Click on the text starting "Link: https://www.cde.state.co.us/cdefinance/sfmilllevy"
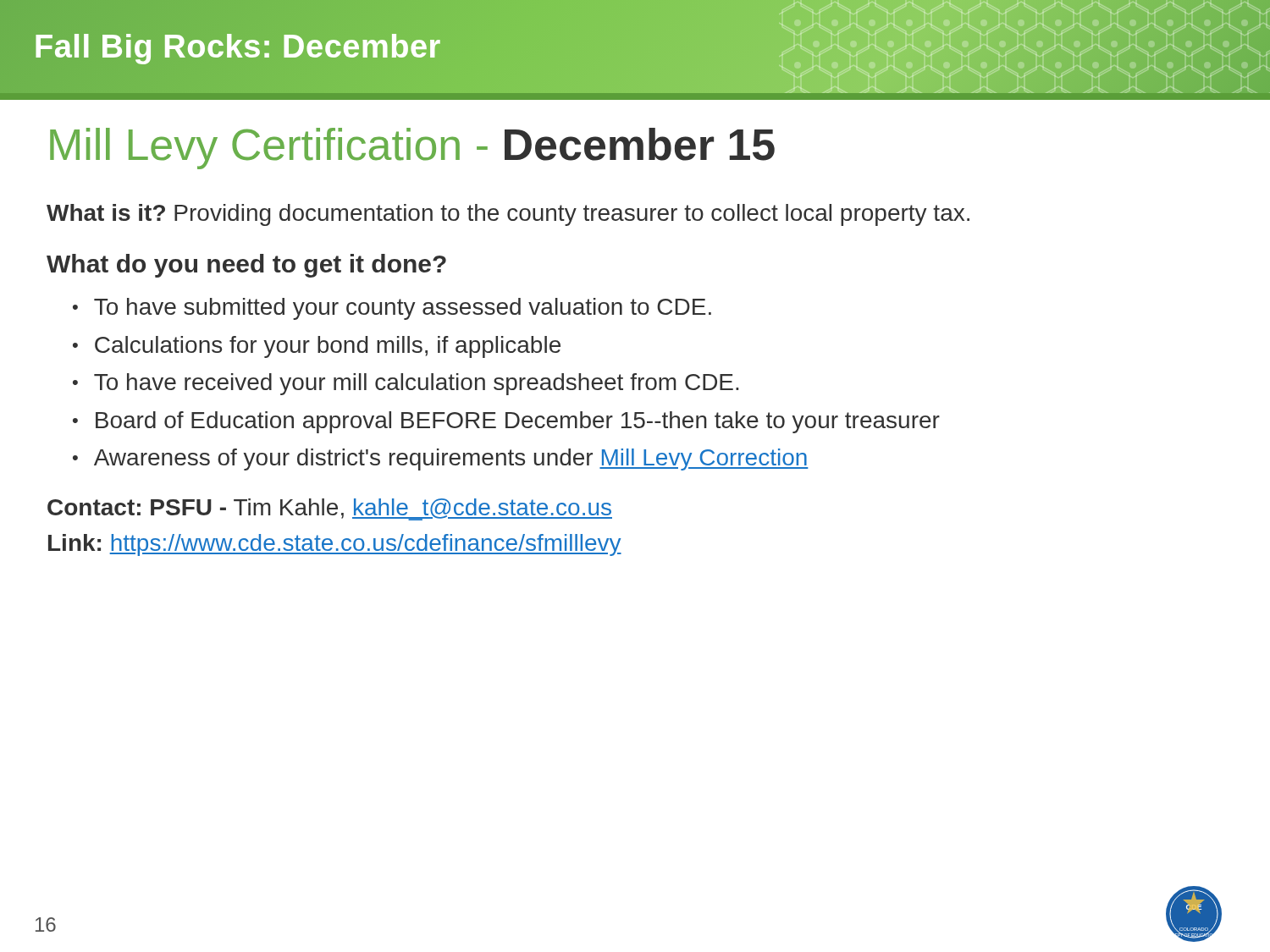This screenshot has height=952, width=1270. 334,543
